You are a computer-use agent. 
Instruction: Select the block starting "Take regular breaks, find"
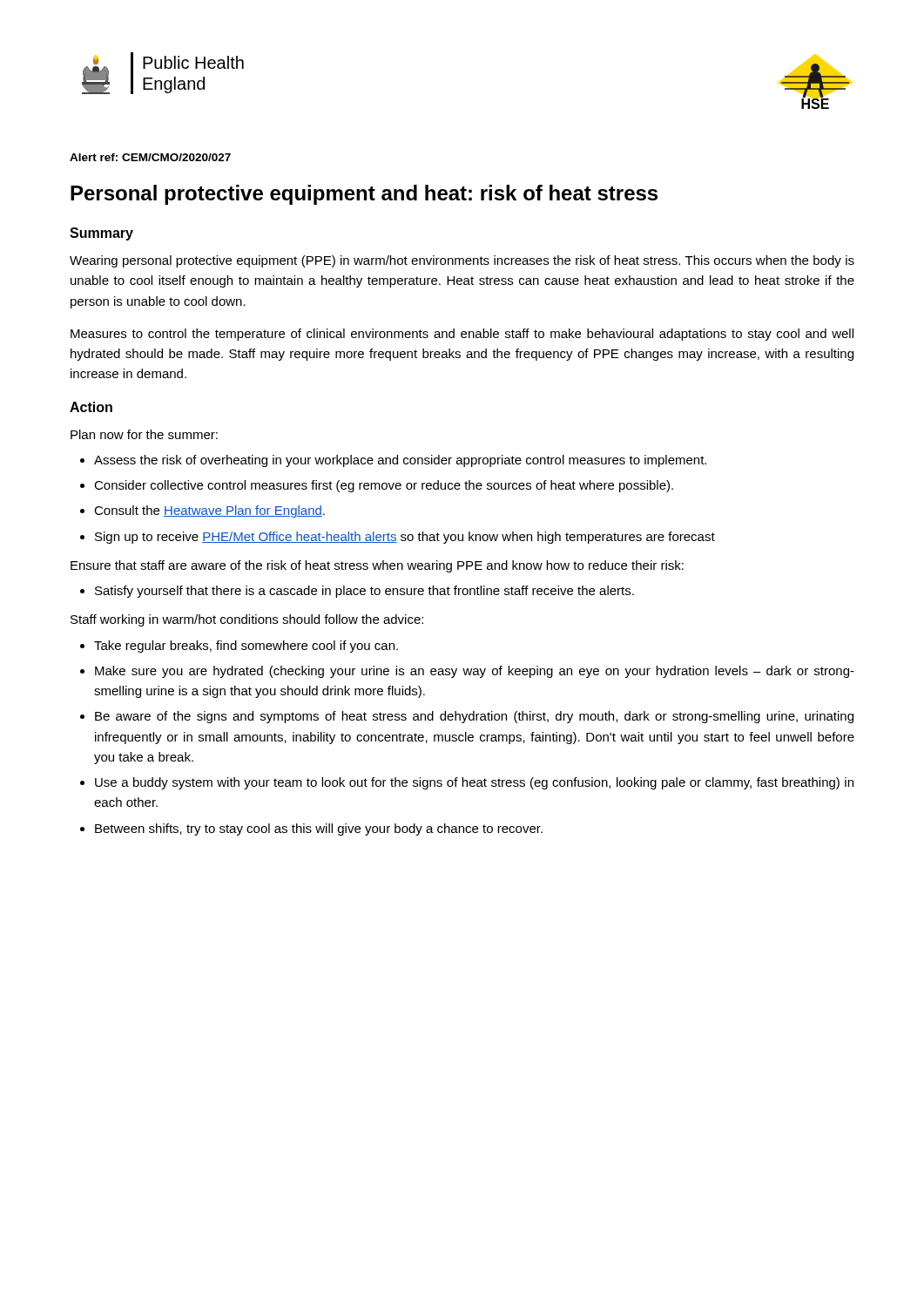click(247, 645)
